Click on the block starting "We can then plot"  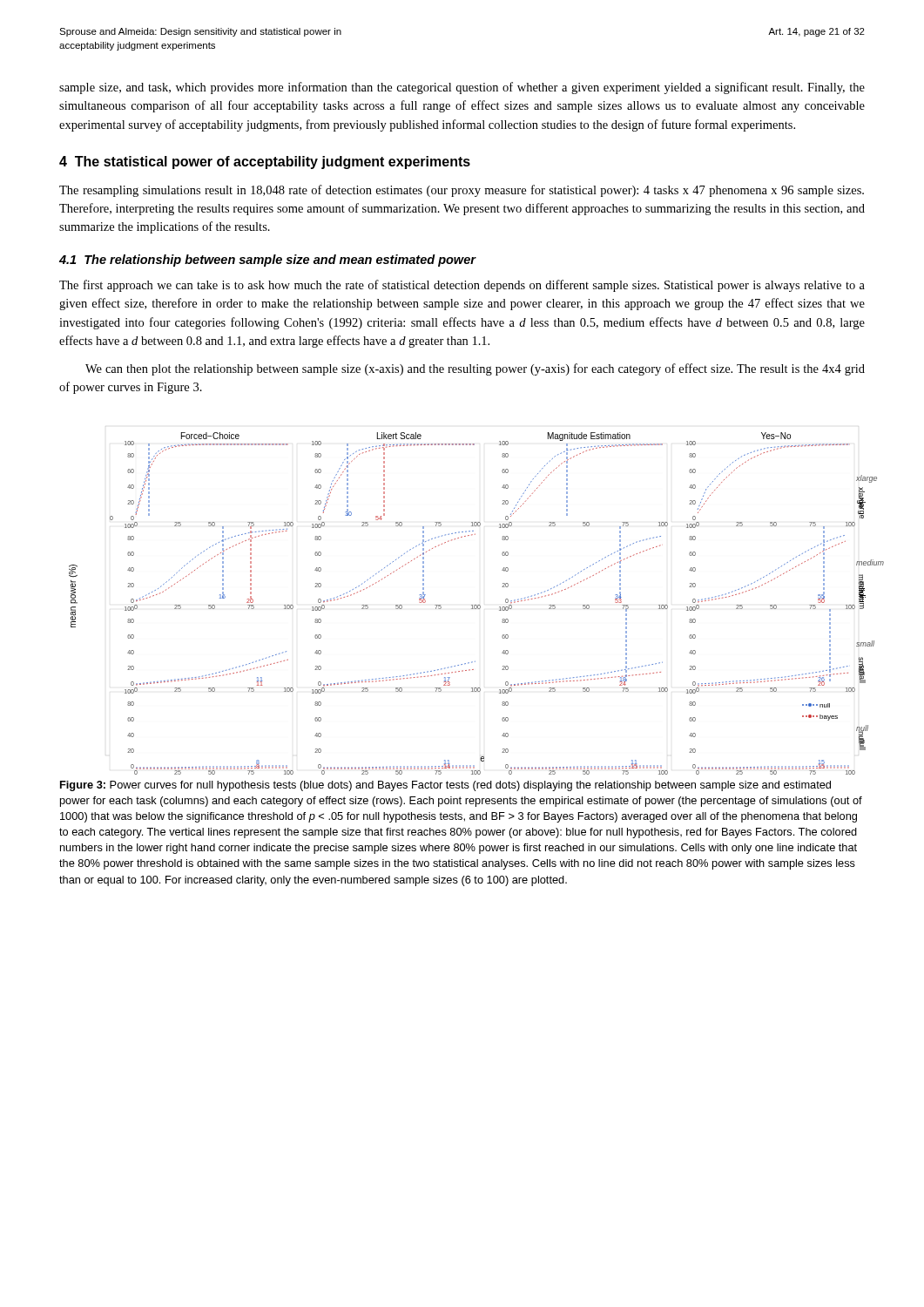tap(462, 378)
